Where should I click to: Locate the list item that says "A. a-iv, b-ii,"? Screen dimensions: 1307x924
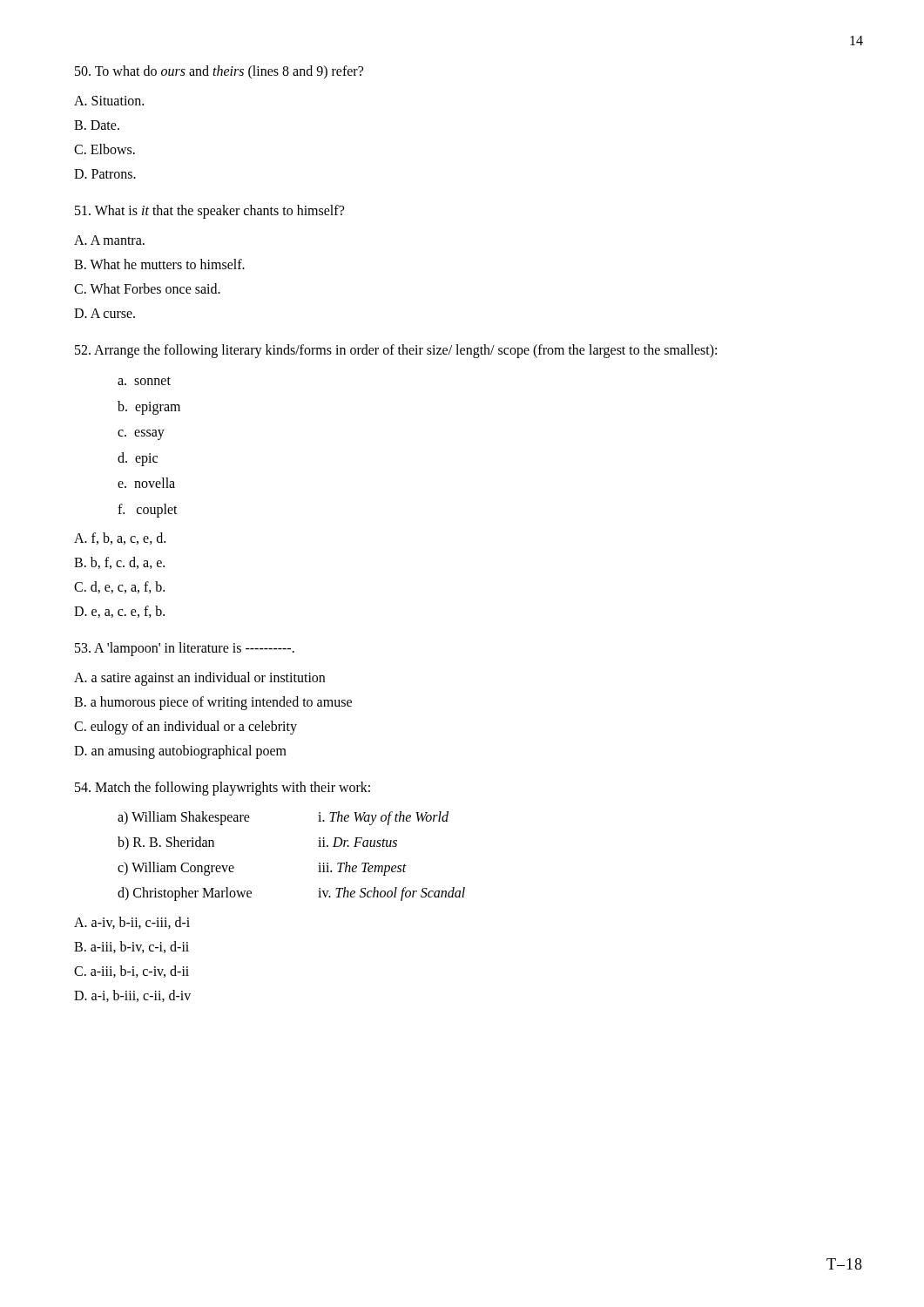[132, 922]
